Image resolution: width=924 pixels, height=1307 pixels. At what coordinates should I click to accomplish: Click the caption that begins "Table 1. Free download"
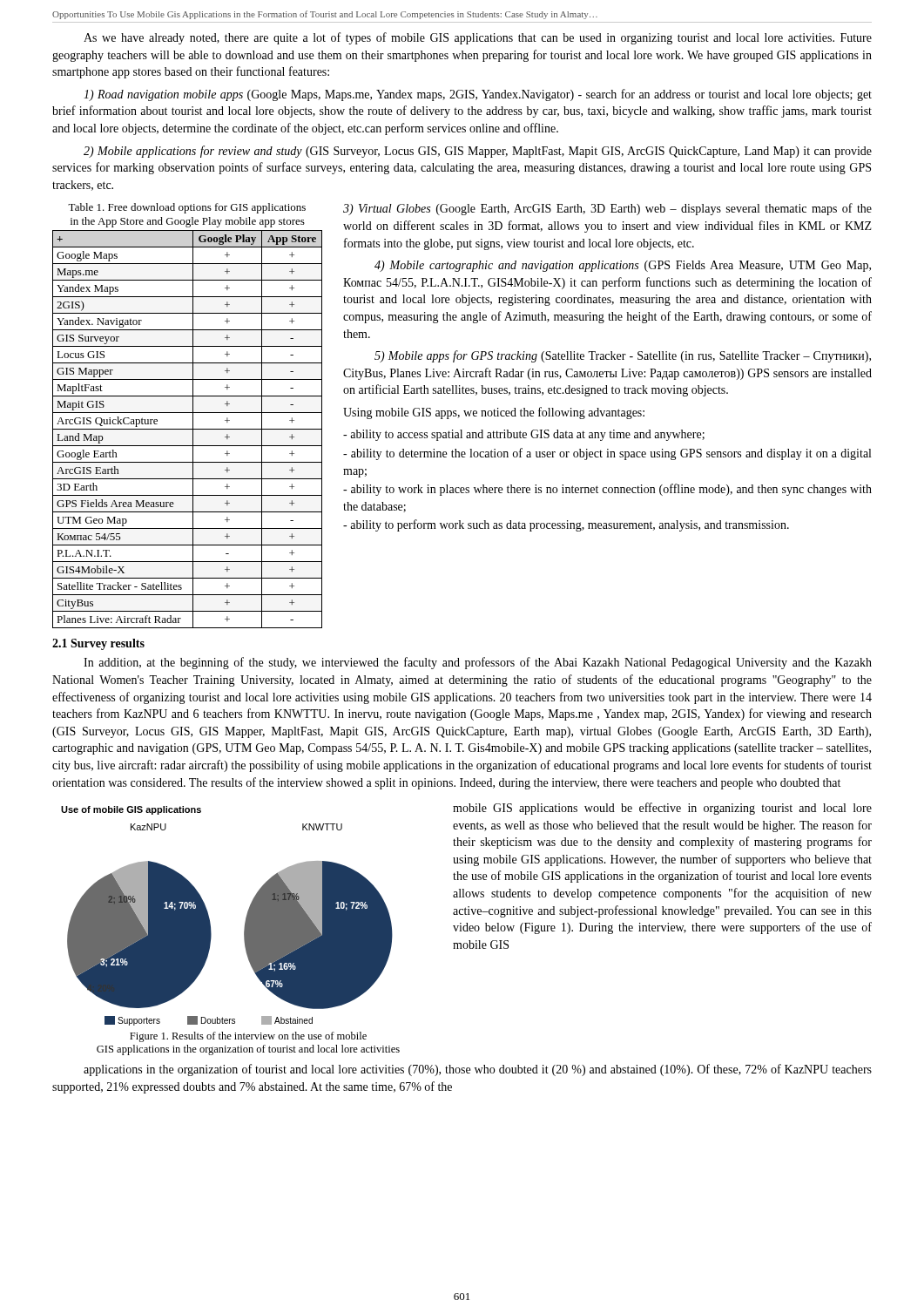click(x=187, y=214)
